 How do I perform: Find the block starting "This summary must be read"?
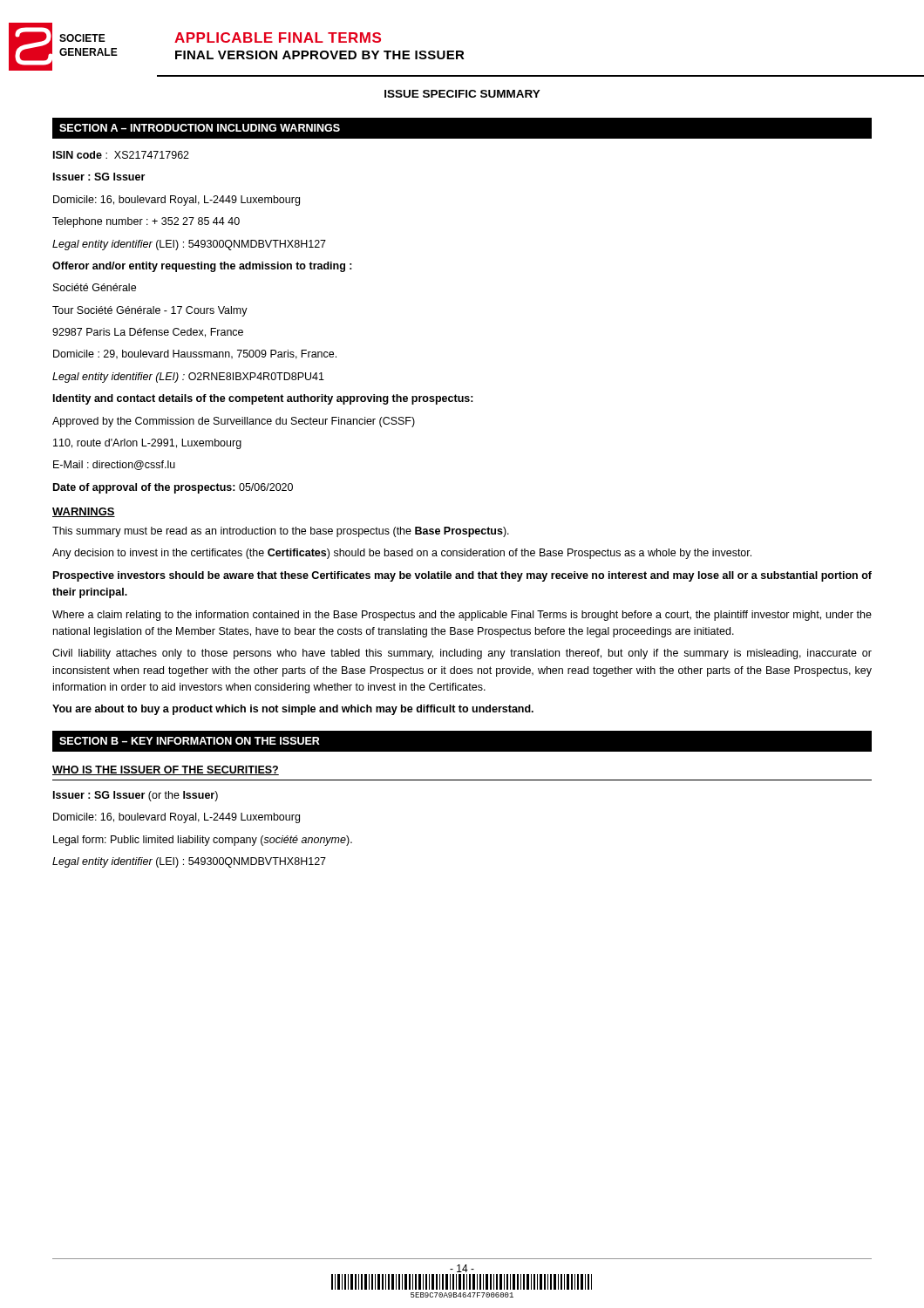coord(281,531)
